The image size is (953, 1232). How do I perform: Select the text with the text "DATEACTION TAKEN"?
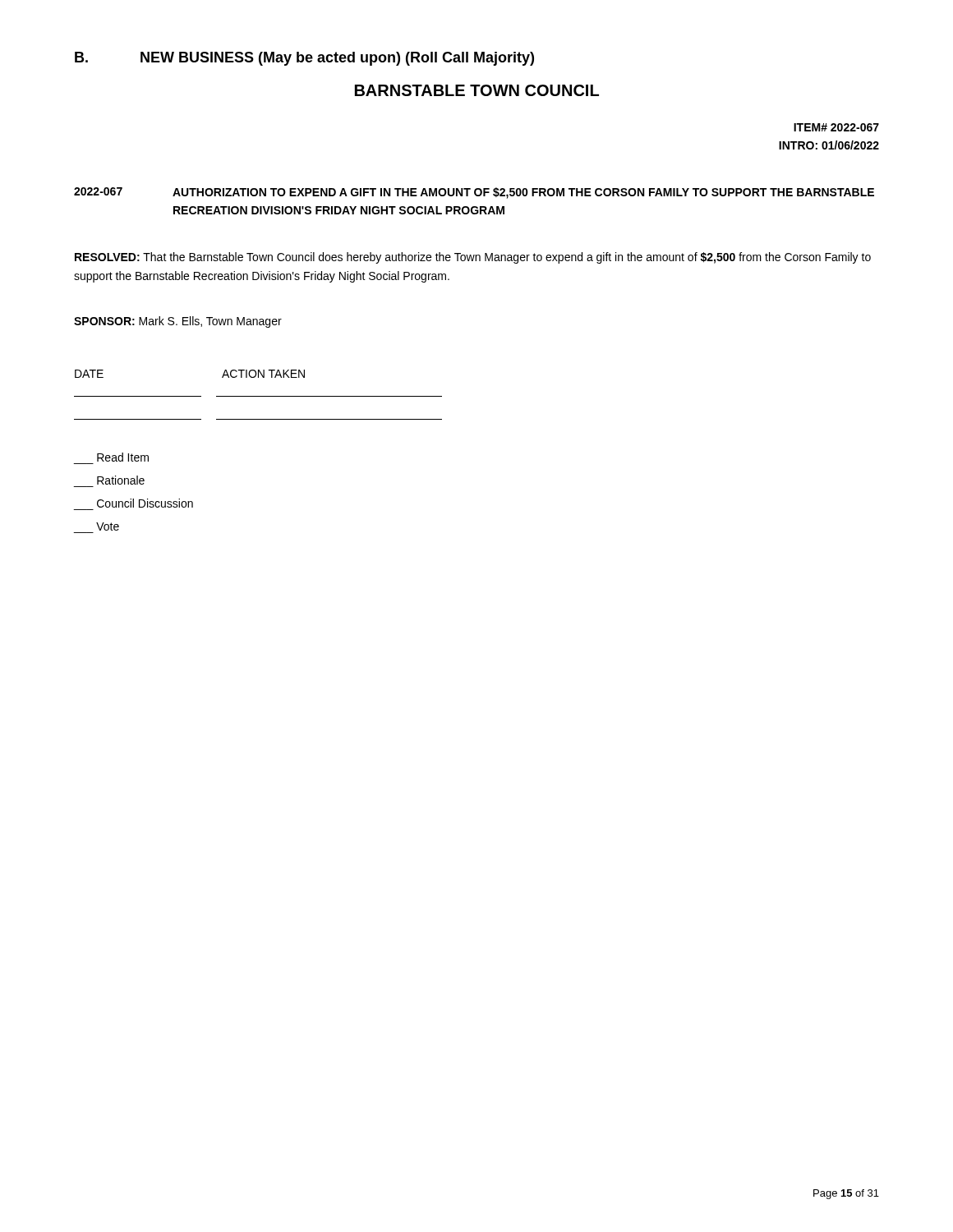tap(85, 373)
